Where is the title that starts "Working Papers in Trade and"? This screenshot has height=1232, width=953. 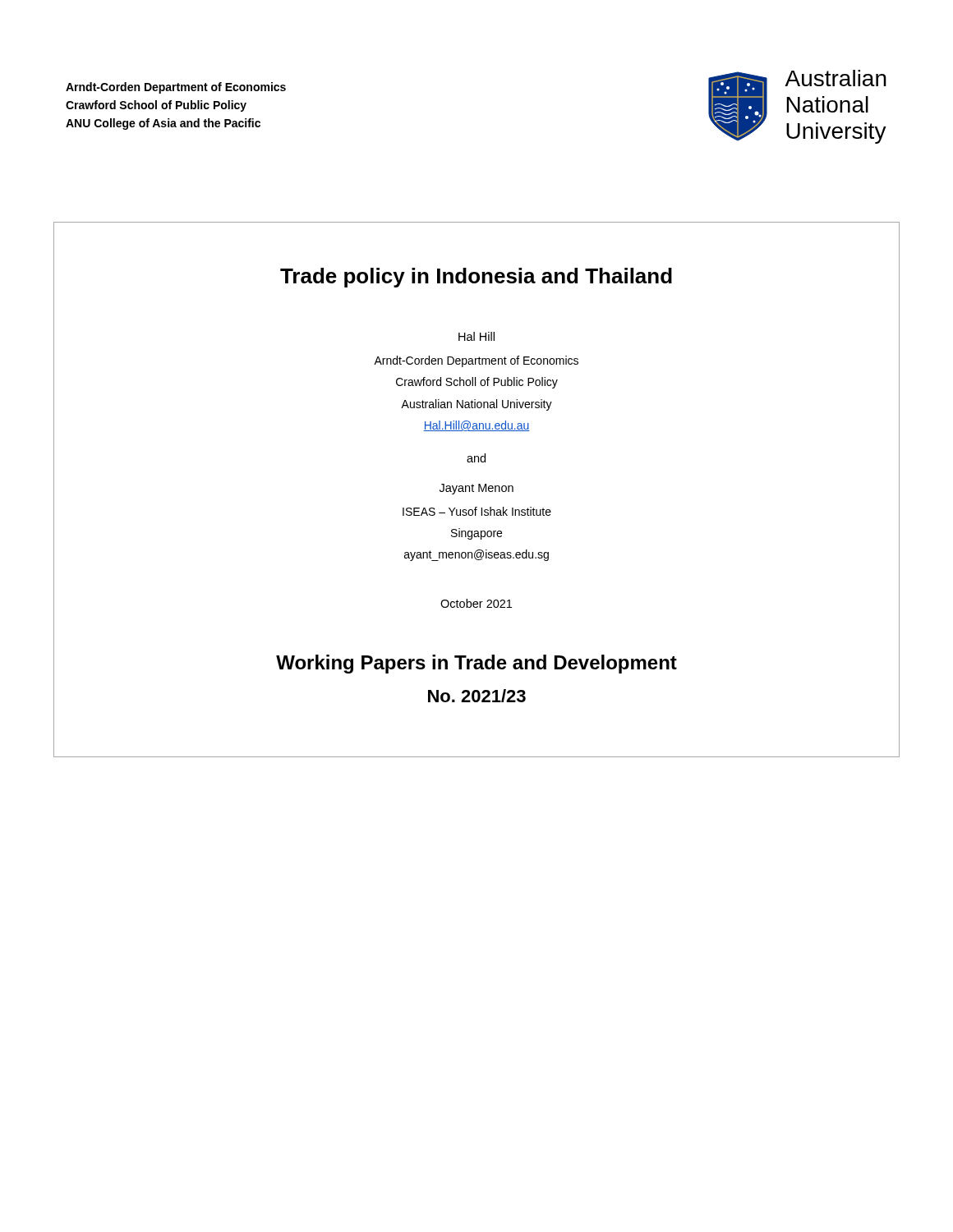476,662
